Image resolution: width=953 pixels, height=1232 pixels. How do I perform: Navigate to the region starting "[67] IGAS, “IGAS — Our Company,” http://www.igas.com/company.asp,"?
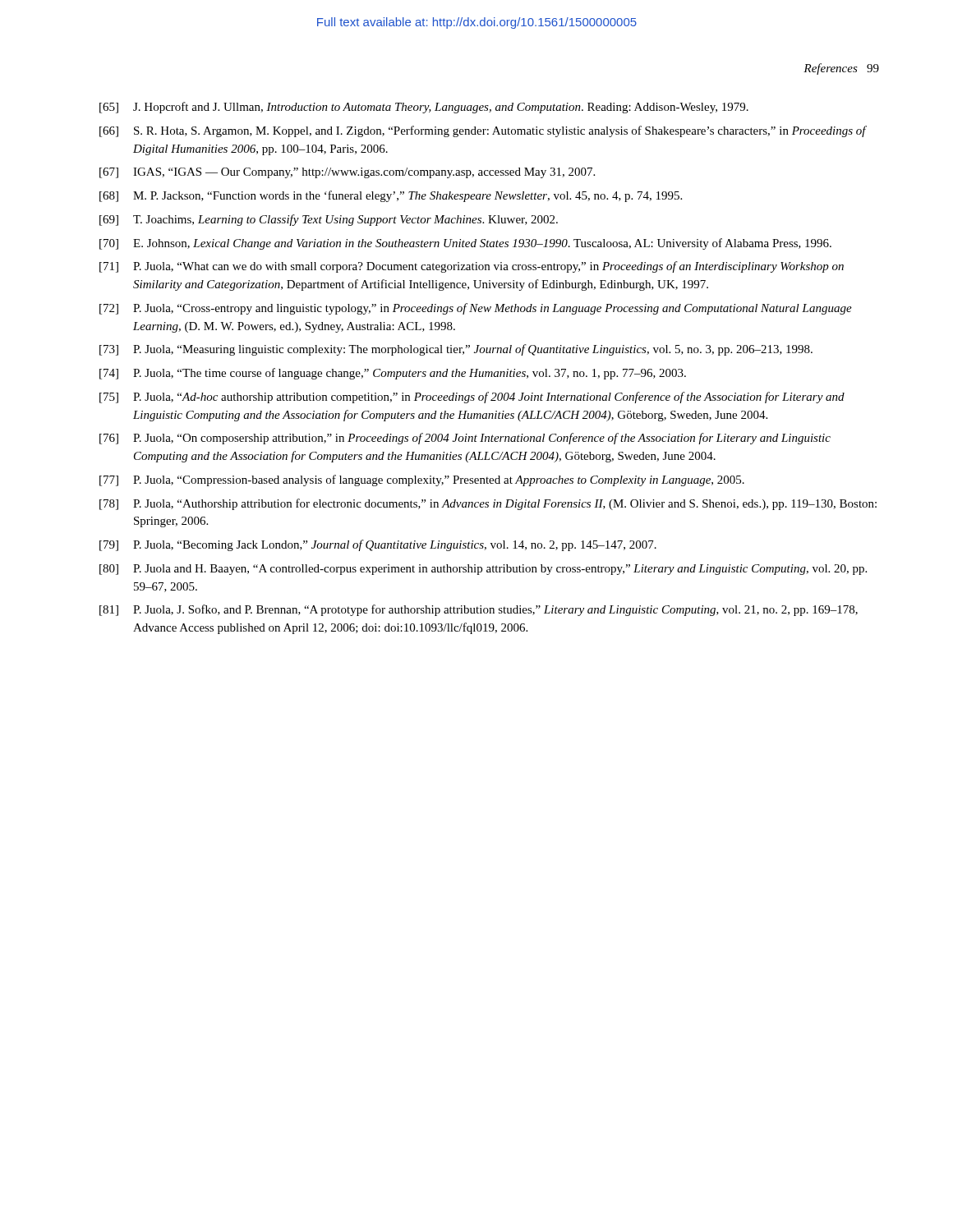pyautogui.click(x=489, y=173)
